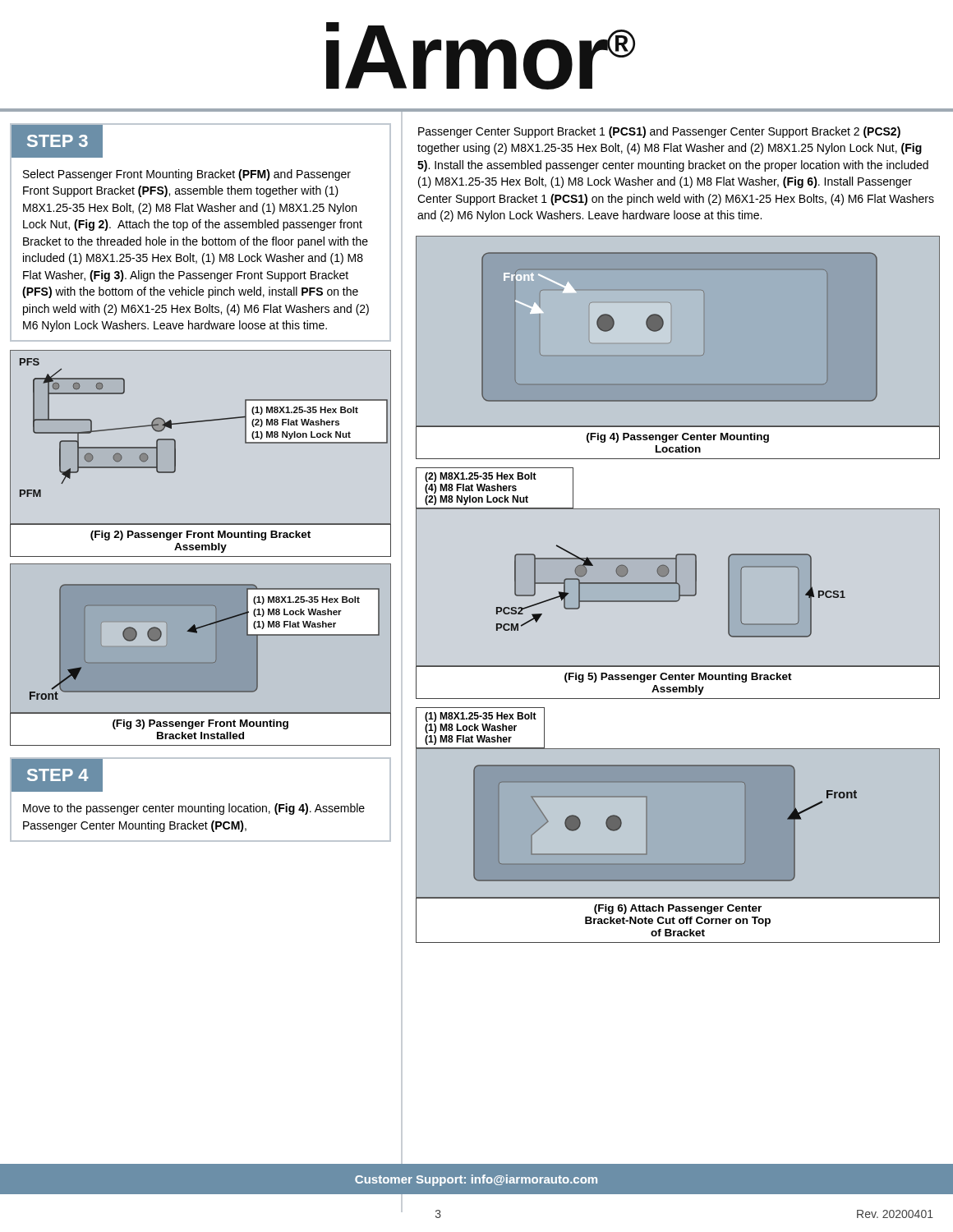The height and width of the screenshot is (1232, 953).
Task: Select the text block containing "Passenger Center Support Bracket 1 (PCS1) and"
Action: tap(676, 173)
